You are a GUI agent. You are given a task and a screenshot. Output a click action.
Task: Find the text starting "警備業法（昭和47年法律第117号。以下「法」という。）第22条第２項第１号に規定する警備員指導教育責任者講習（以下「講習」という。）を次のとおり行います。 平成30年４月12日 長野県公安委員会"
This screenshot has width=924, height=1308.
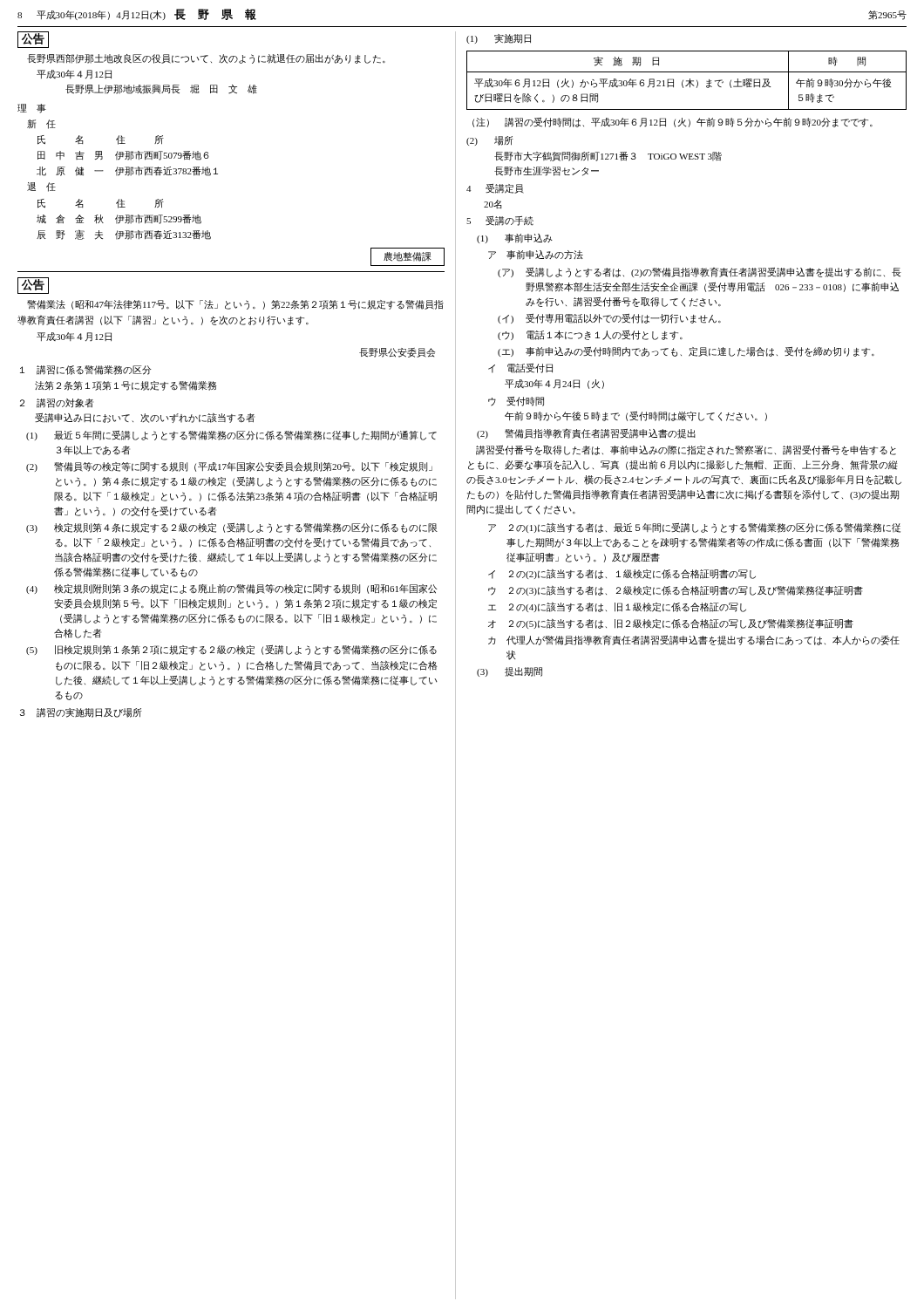coord(231,329)
